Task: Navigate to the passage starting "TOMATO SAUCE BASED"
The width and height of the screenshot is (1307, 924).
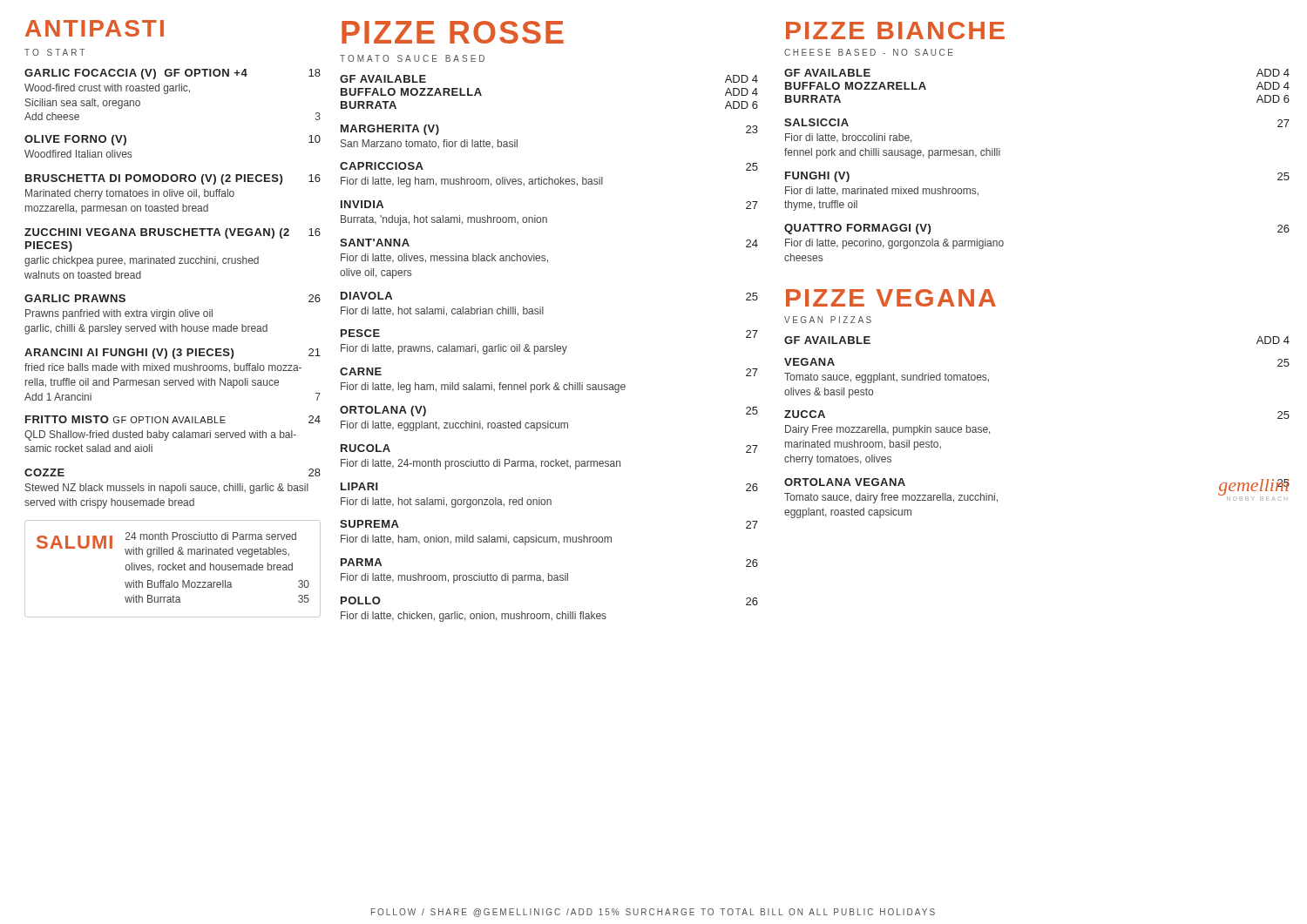Action: [412, 58]
